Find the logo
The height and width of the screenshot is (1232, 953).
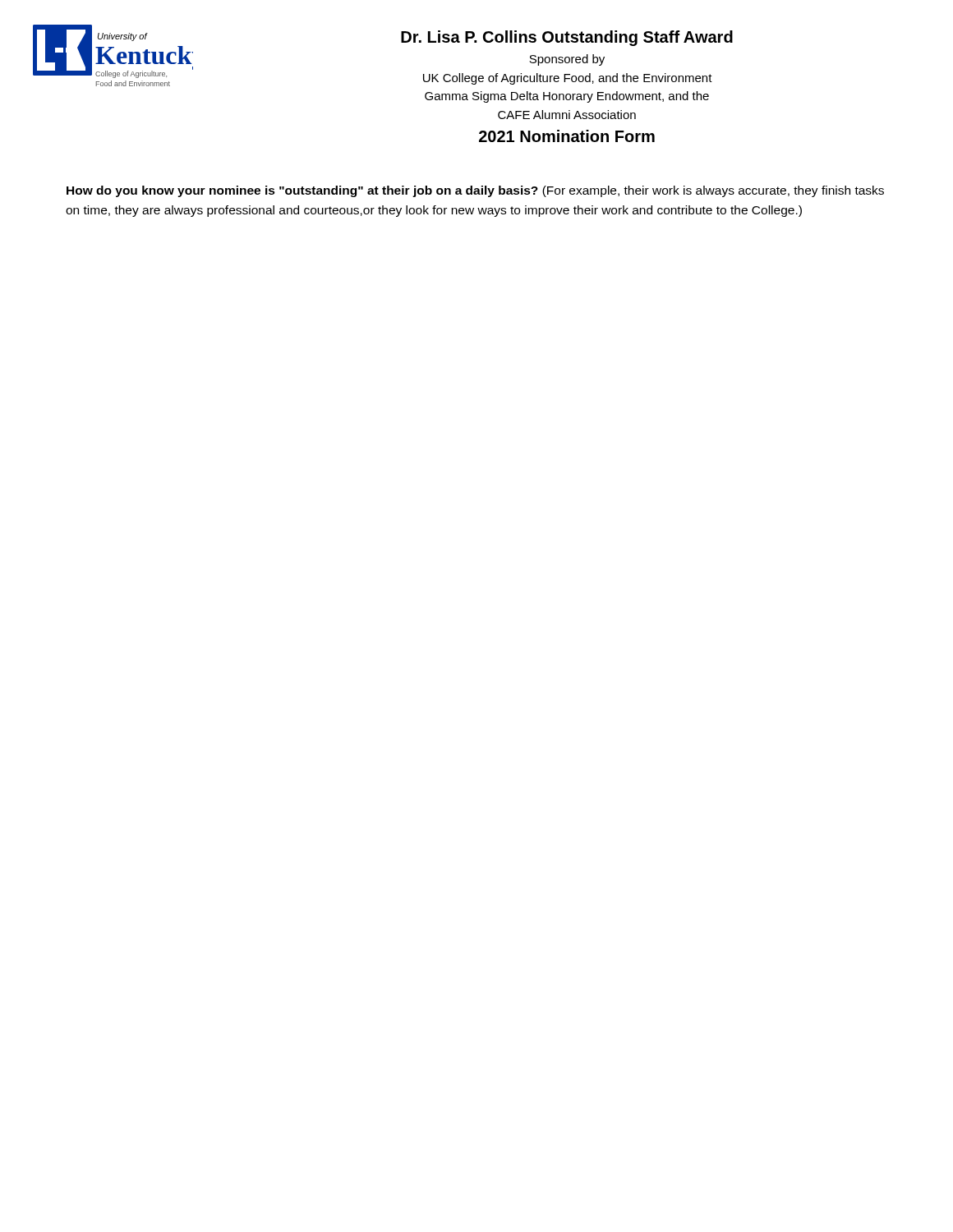point(115,66)
